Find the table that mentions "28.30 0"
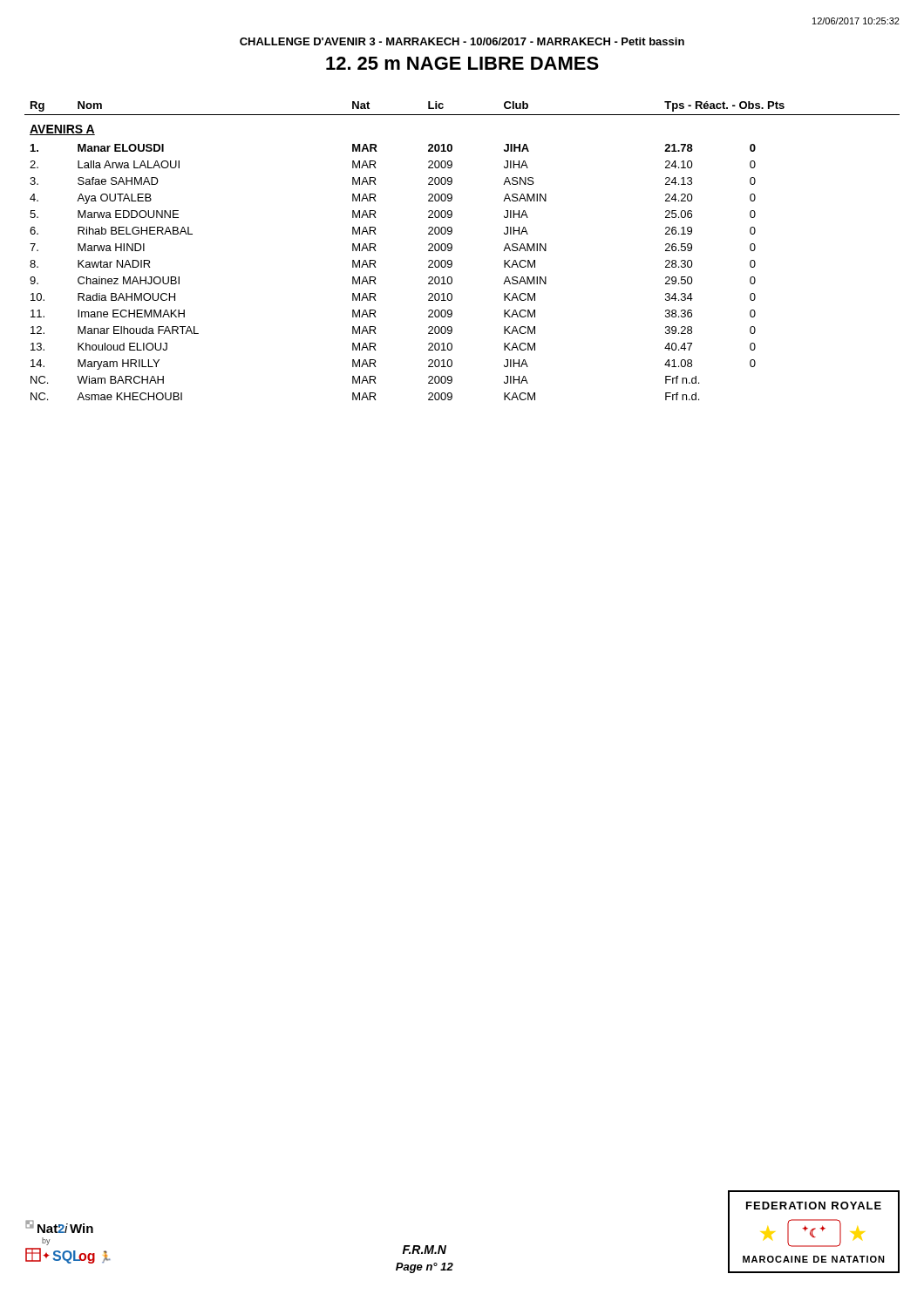This screenshot has height=1308, width=924. (x=462, y=250)
